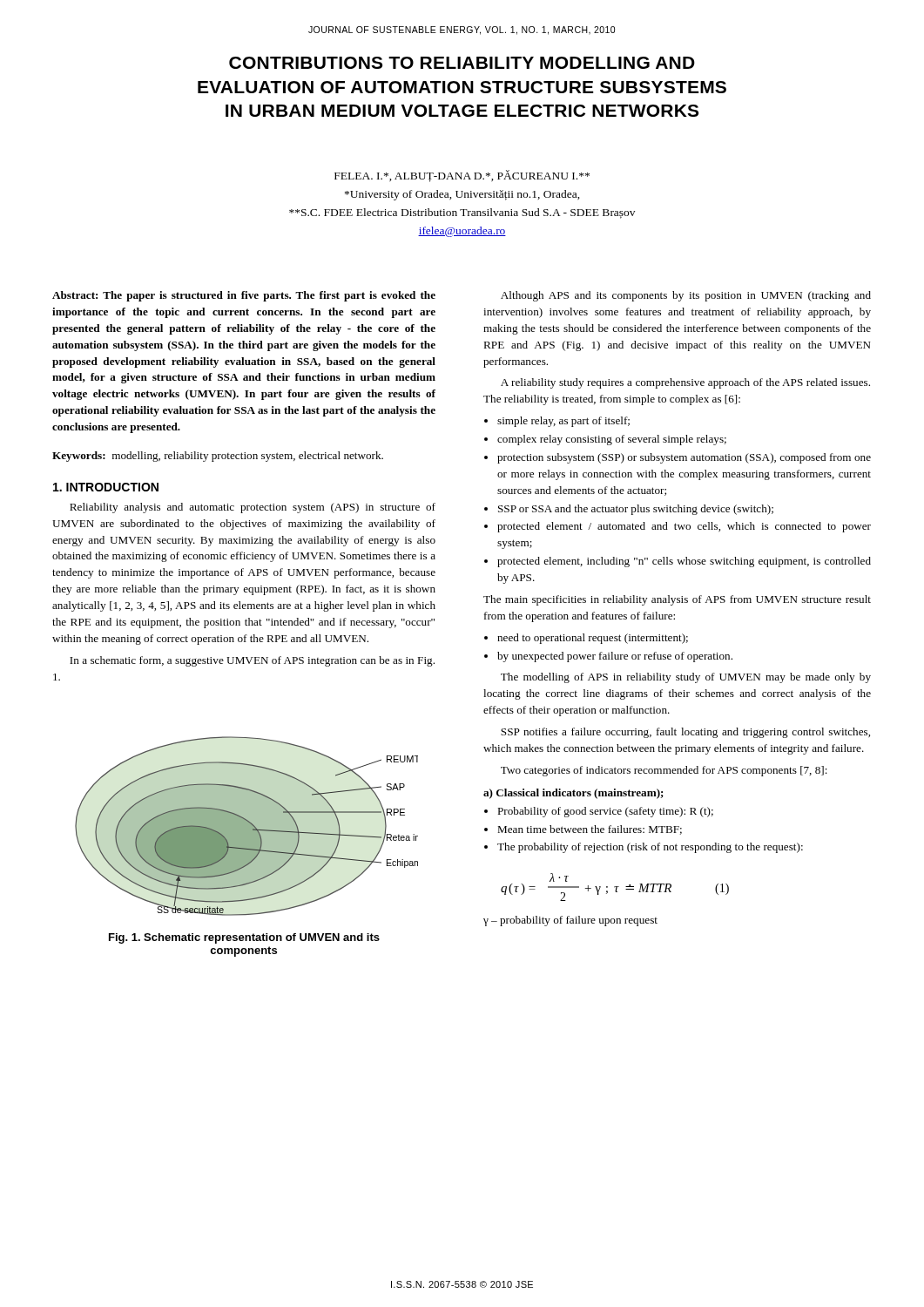The image size is (924, 1307).
Task: Click on the passage starting "Mean time between the failures: MTBF;"
Action: tap(590, 829)
